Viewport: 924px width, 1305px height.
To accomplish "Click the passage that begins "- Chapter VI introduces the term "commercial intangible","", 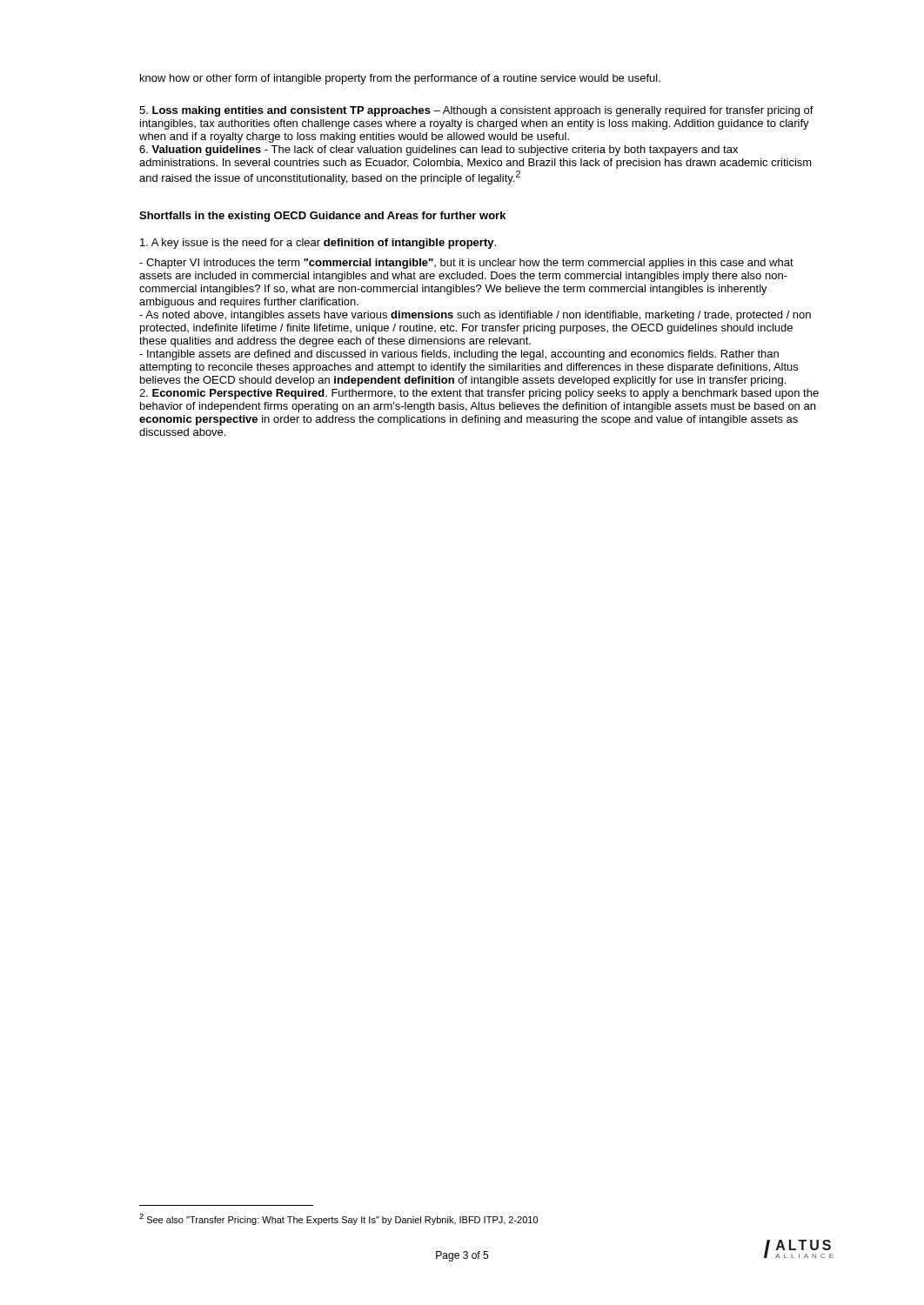I will point(479,282).
